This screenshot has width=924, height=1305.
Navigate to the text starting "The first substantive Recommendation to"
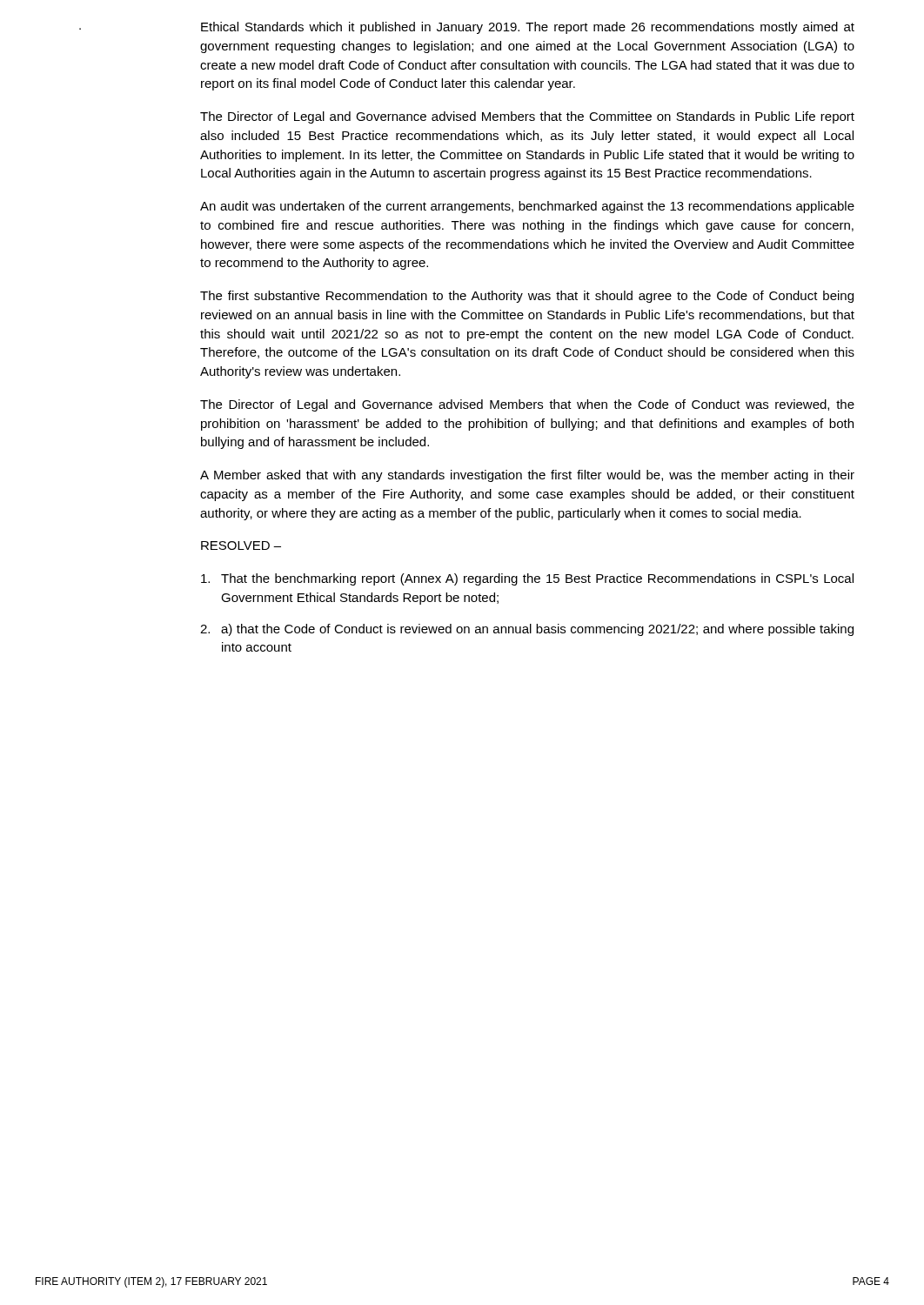click(527, 333)
